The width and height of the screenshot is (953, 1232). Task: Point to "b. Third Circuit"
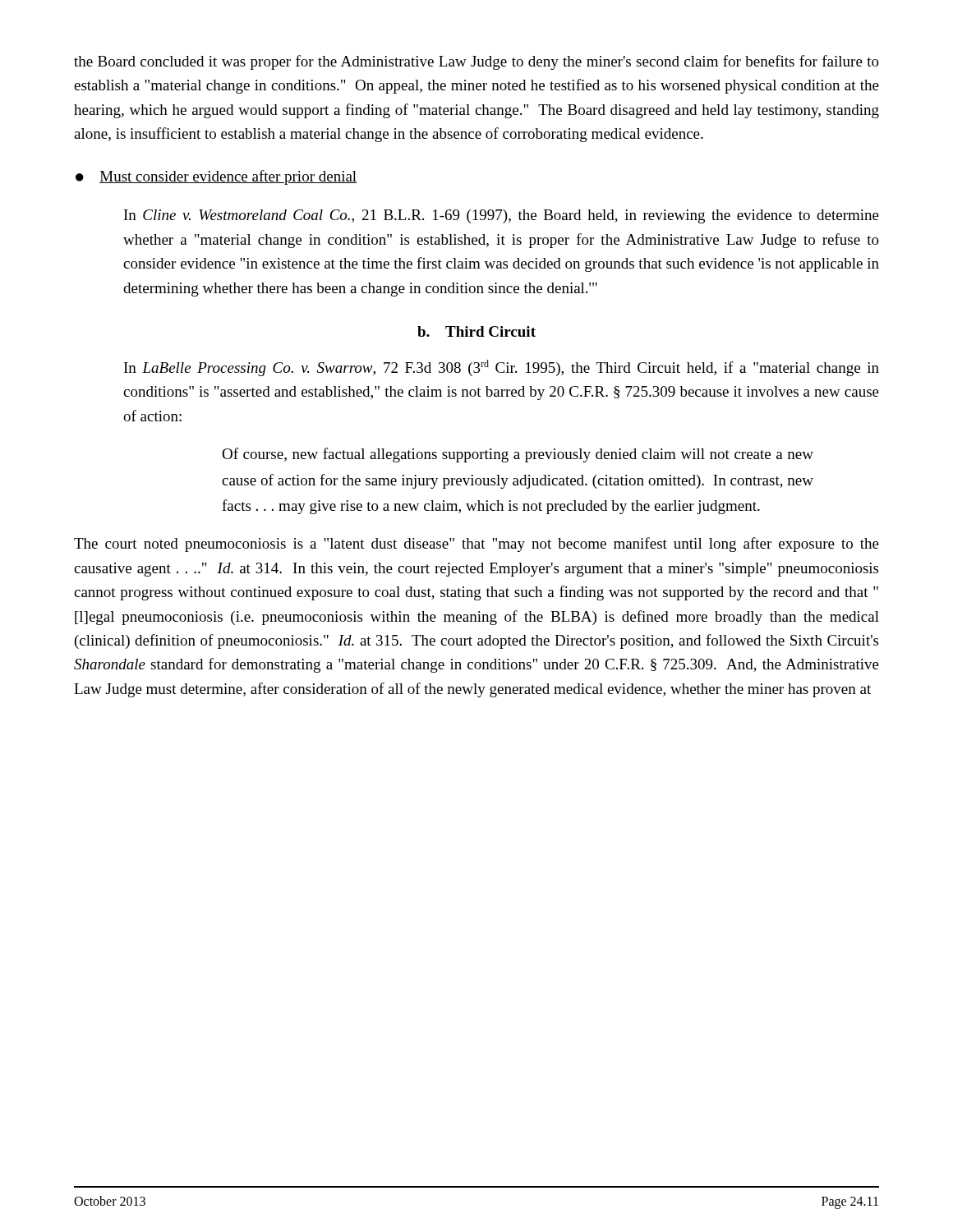(476, 331)
